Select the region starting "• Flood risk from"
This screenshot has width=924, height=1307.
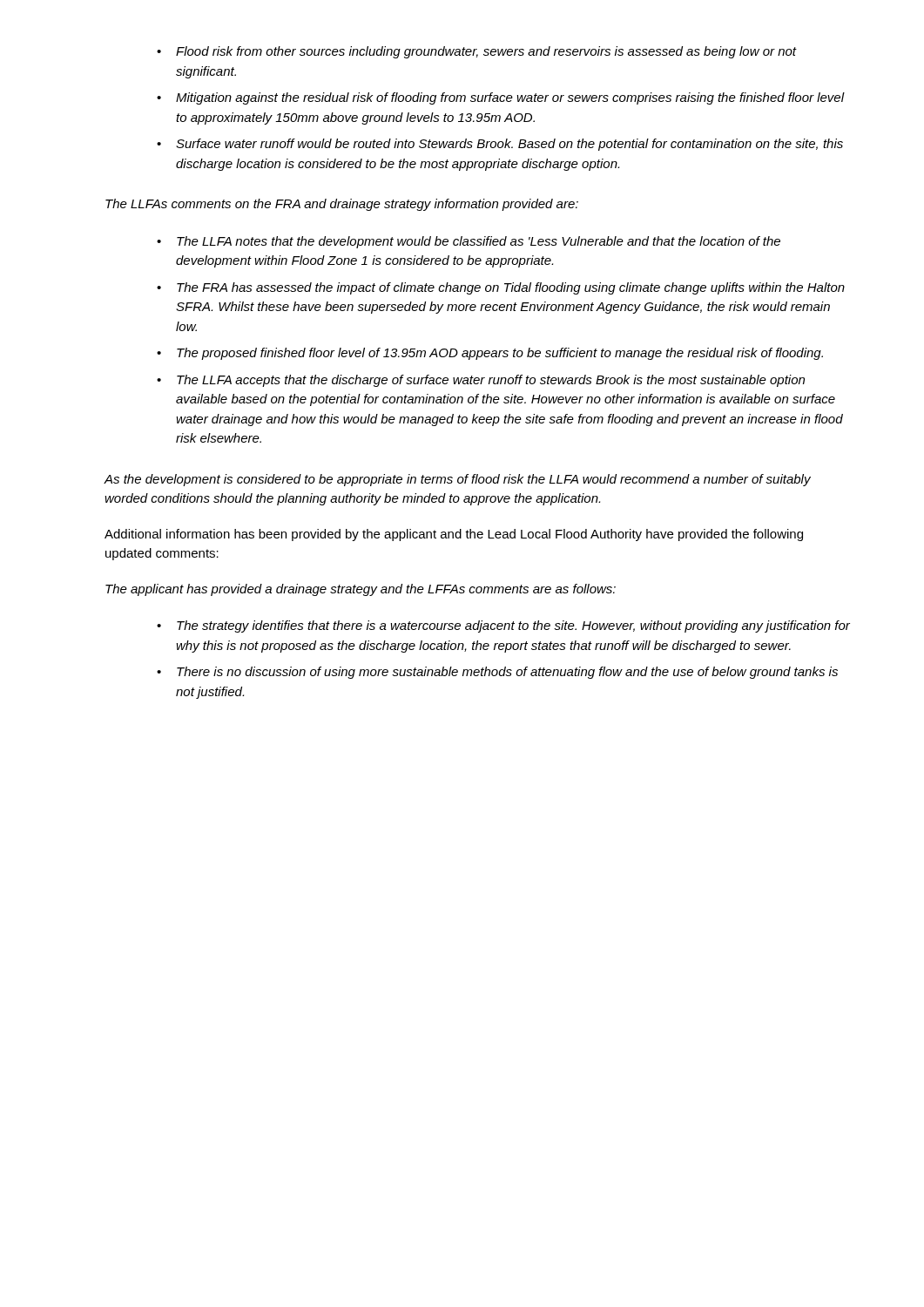click(x=506, y=61)
